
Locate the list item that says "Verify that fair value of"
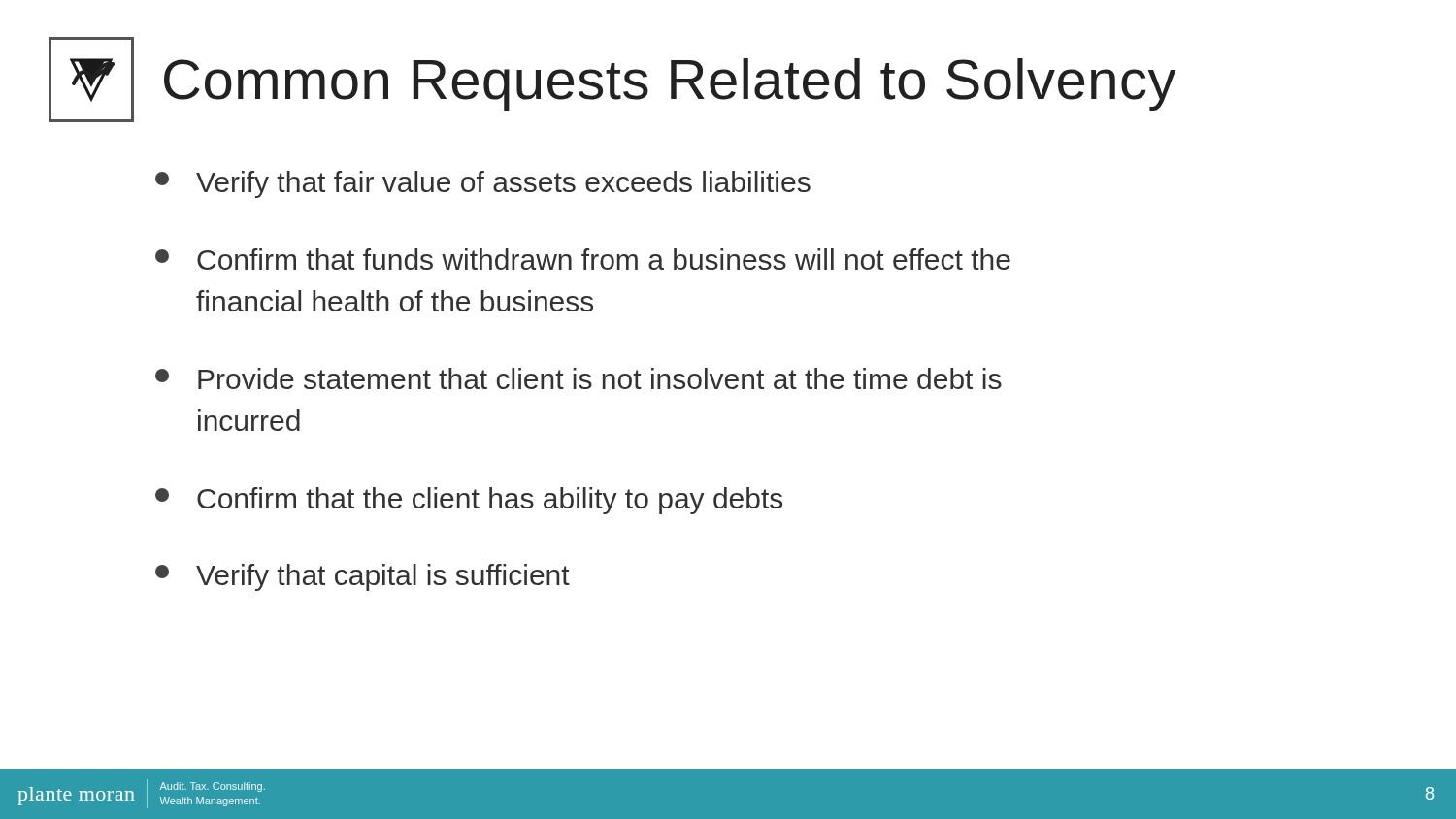(x=747, y=182)
